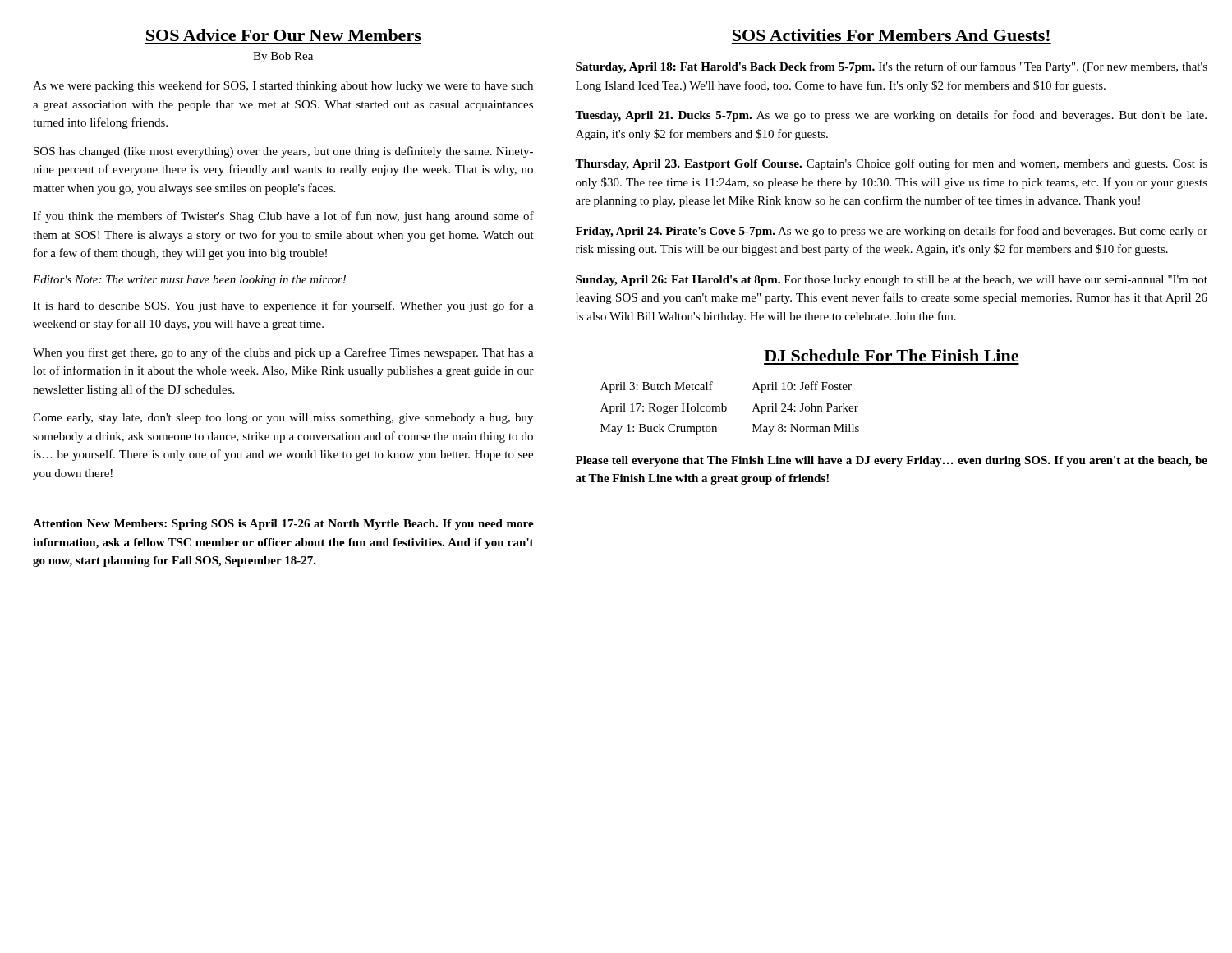The width and height of the screenshot is (1232, 953).
Task: Click on the text block with the text "Sunday, April 26:"
Action: coord(891,297)
